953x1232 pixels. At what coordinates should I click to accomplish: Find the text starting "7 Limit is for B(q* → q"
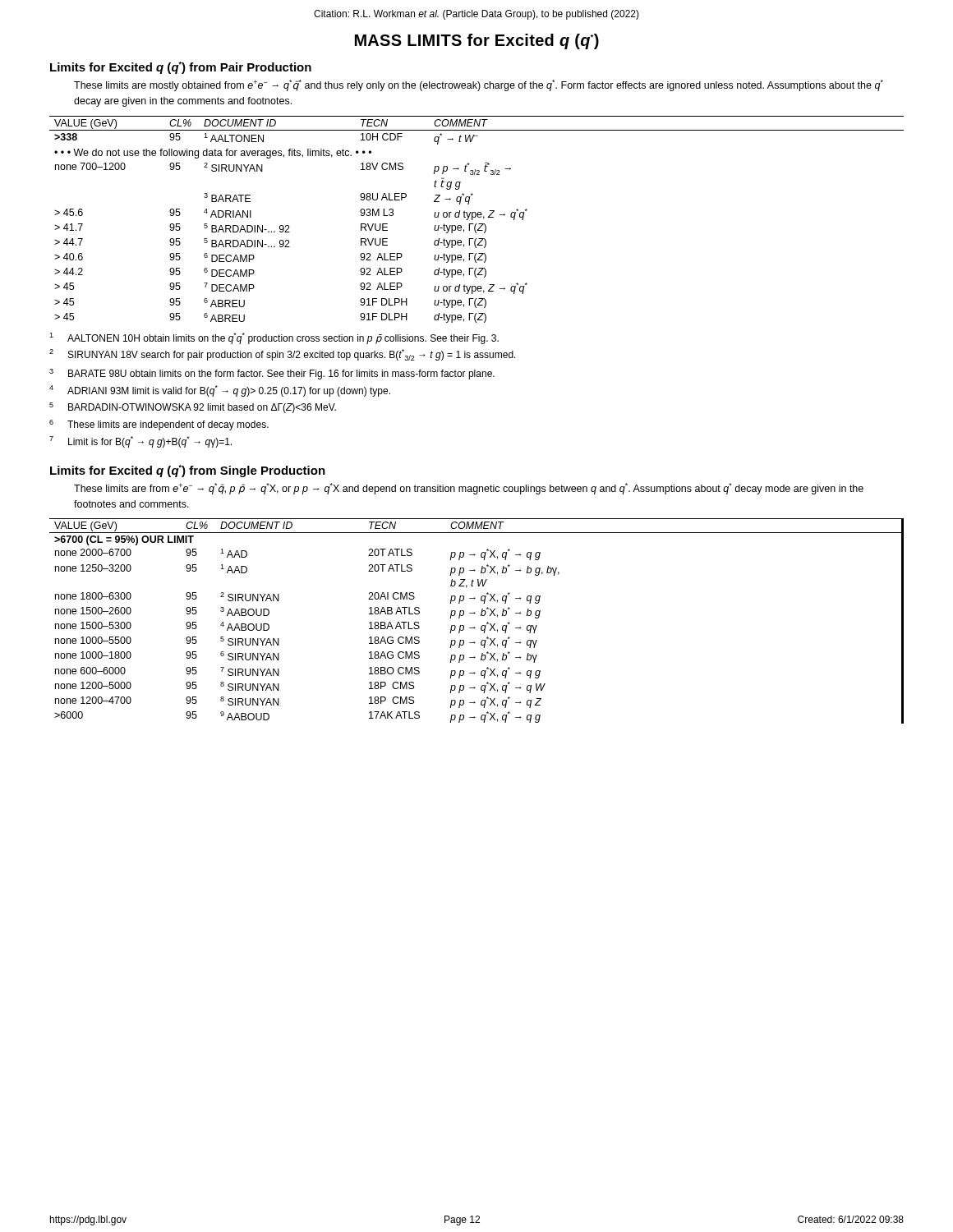click(x=140, y=442)
